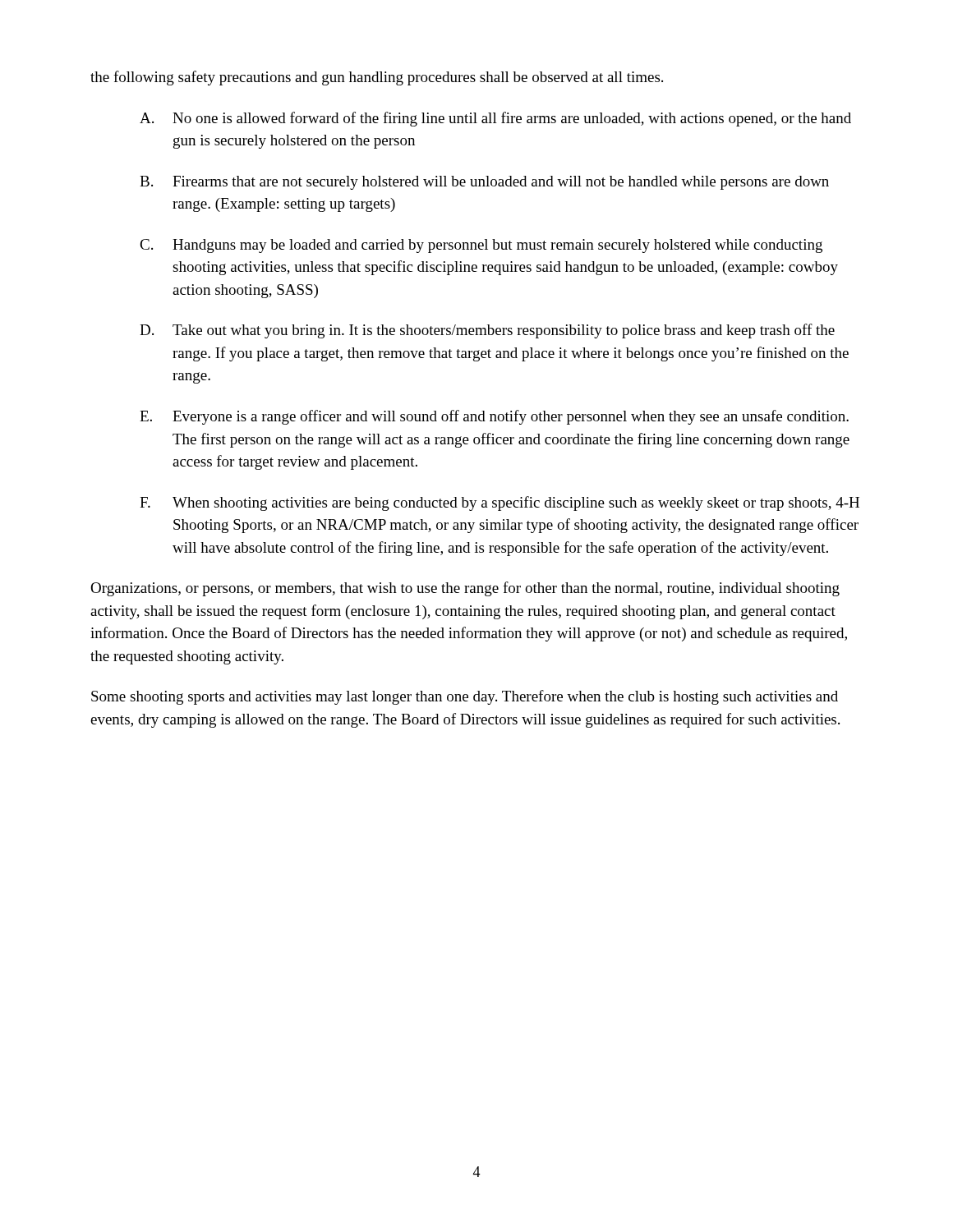Point to the block beginning "Some shooting sports and activities may"

(x=466, y=708)
